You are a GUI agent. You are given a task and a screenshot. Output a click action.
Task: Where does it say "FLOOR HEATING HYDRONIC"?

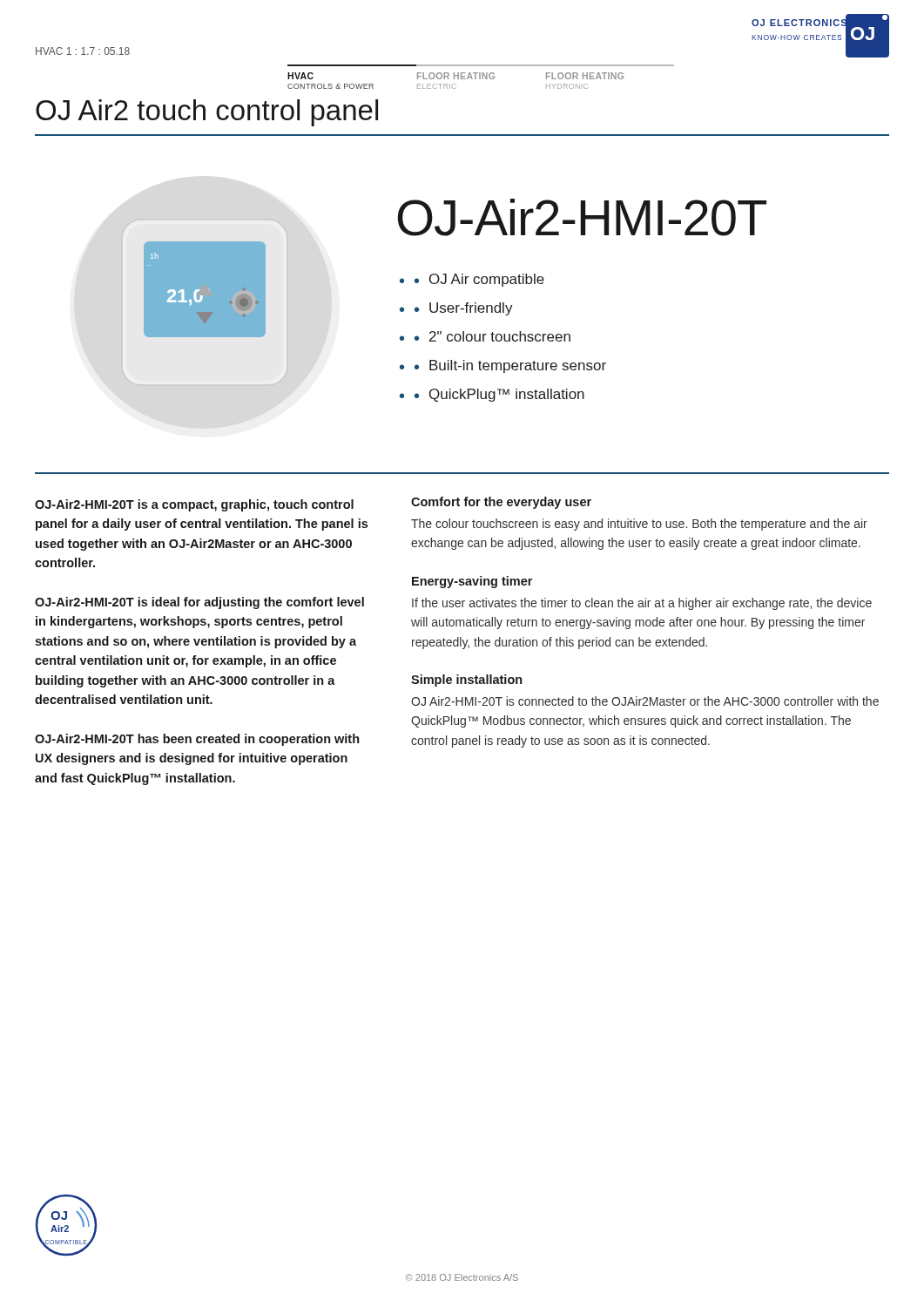(610, 81)
